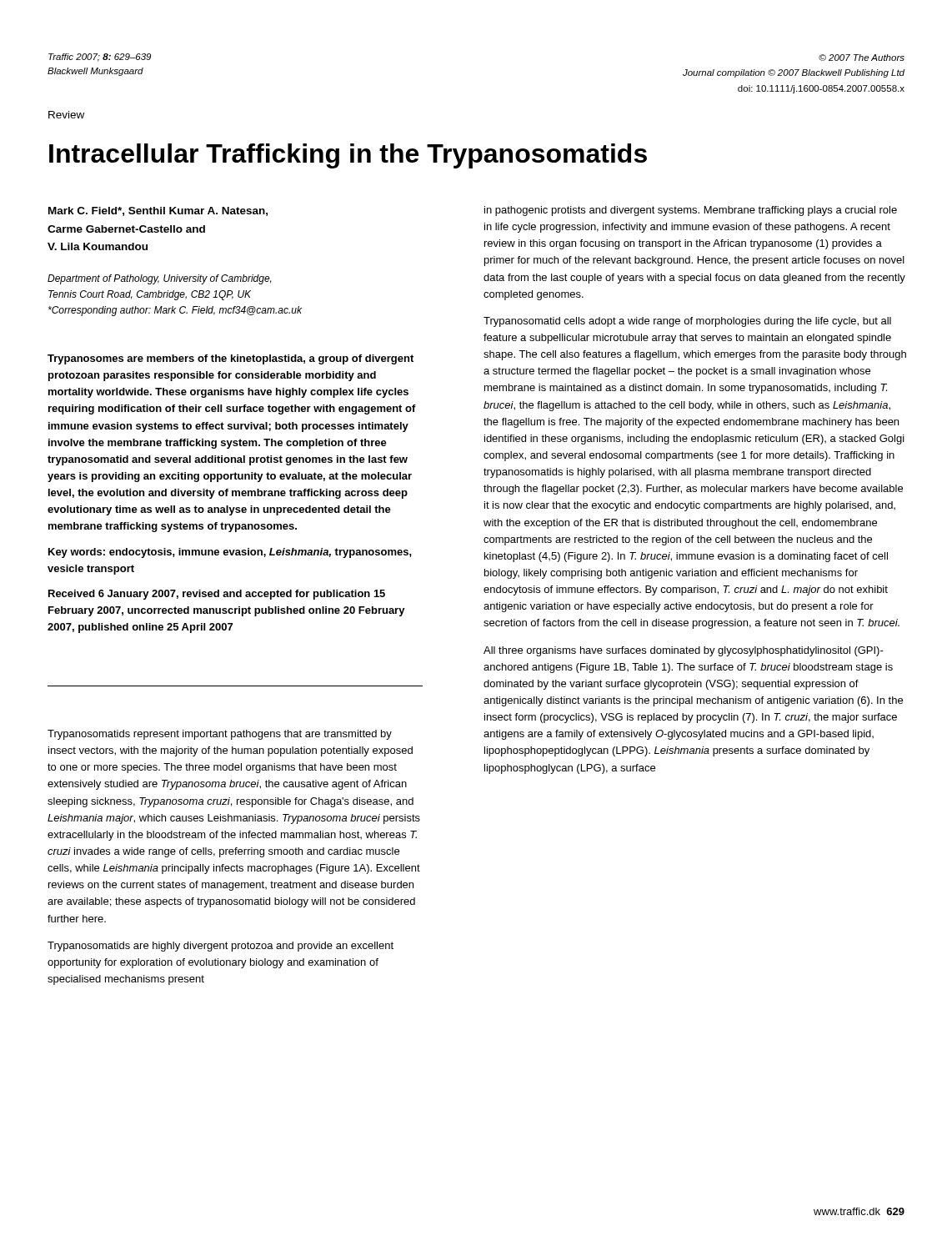The height and width of the screenshot is (1251, 952).
Task: Select the text block with the text "Trypanosomes are members of the kinetoplastida, a"
Action: click(x=235, y=493)
